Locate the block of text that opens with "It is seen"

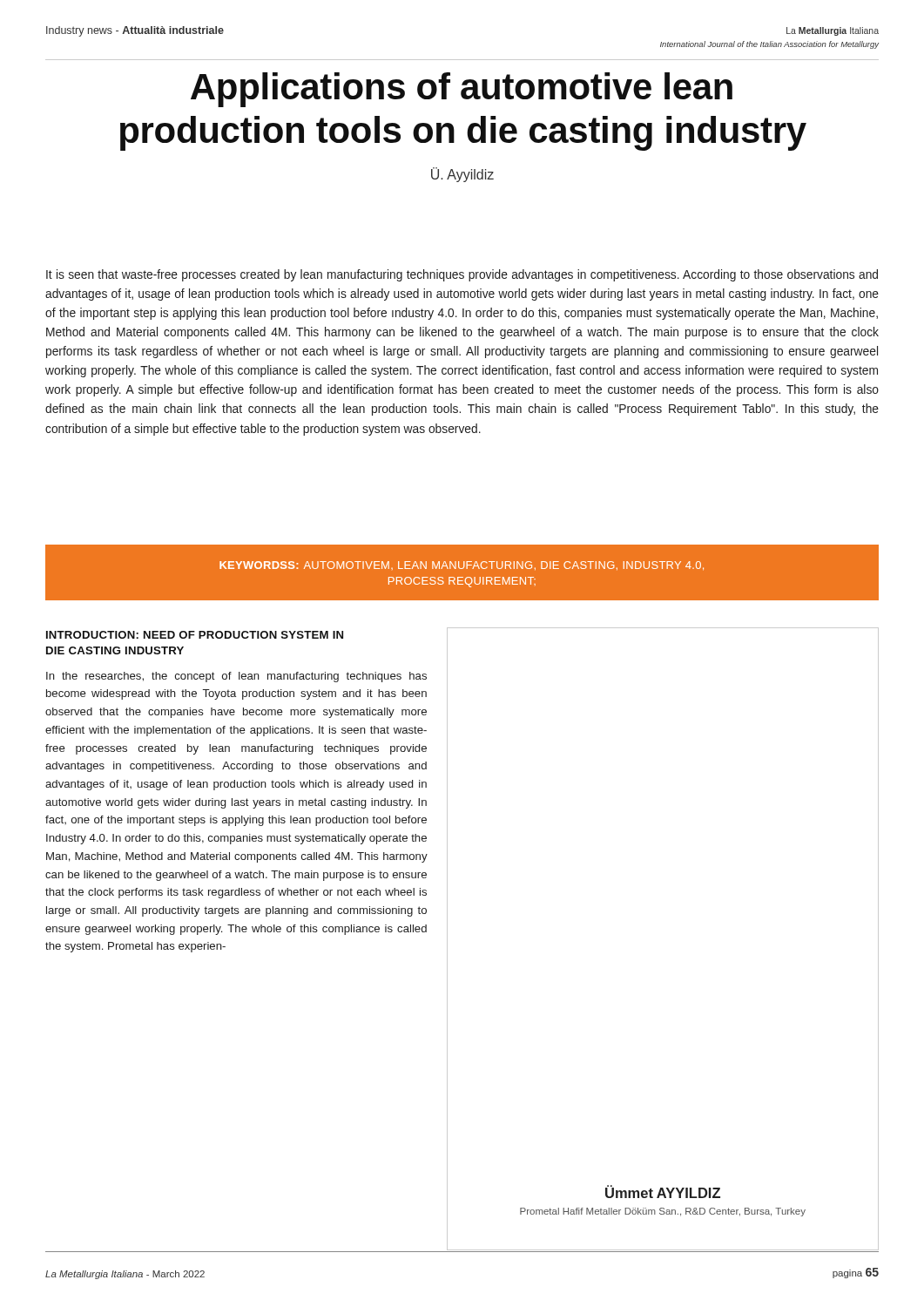click(x=462, y=352)
